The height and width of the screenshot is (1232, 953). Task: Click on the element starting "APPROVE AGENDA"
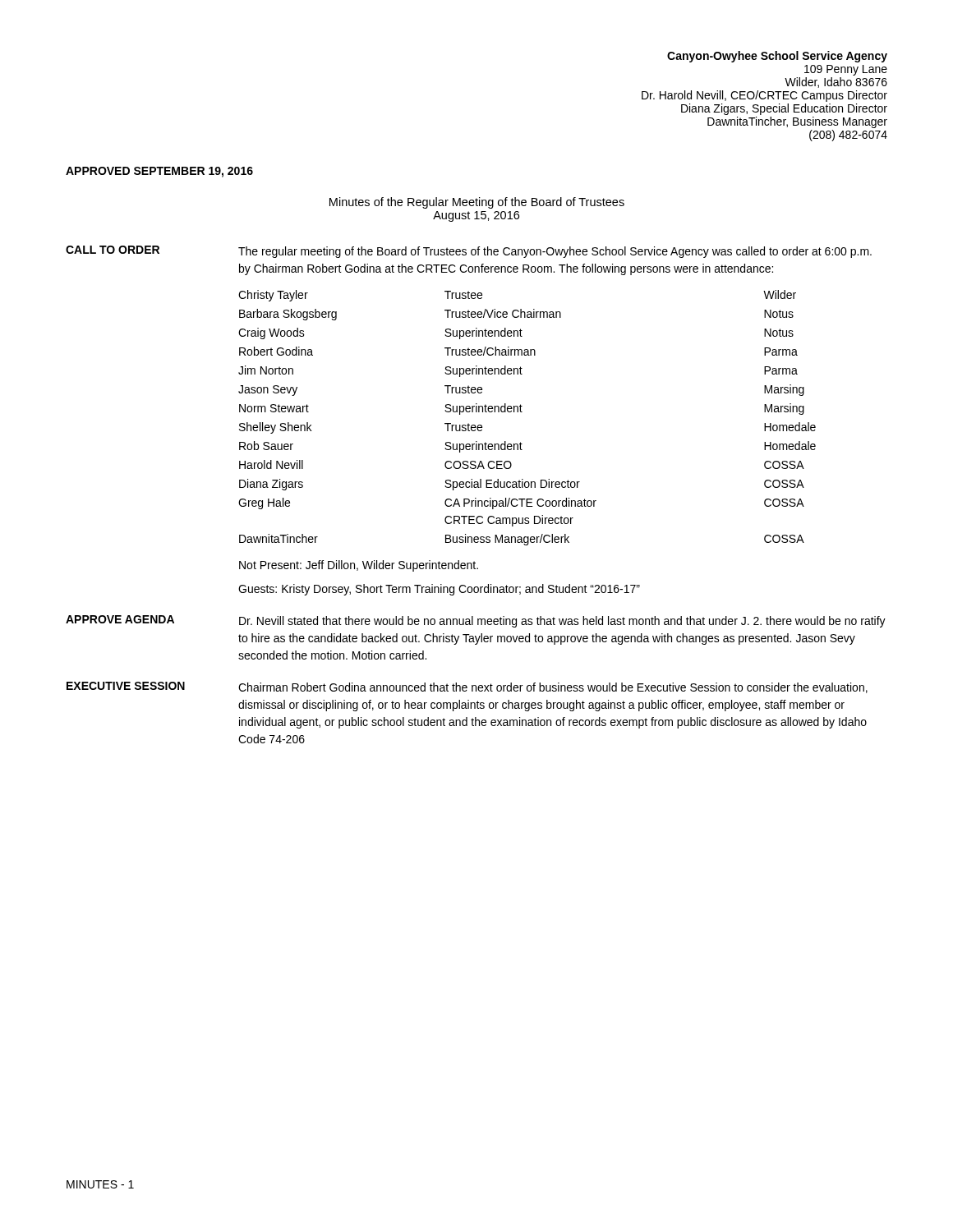coord(120,619)
